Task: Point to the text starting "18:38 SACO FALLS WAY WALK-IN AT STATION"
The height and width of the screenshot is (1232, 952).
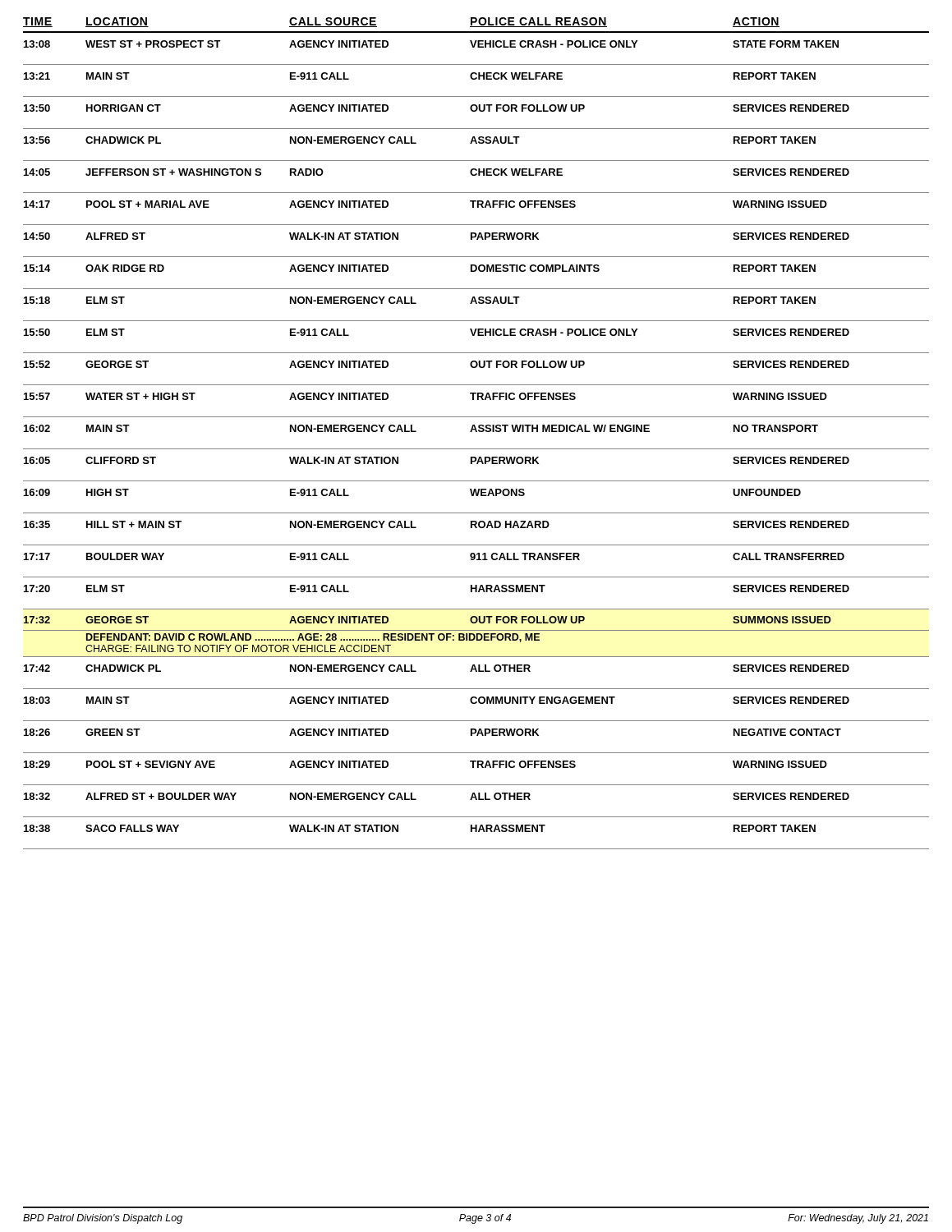Action: click(x=476, y=828)
